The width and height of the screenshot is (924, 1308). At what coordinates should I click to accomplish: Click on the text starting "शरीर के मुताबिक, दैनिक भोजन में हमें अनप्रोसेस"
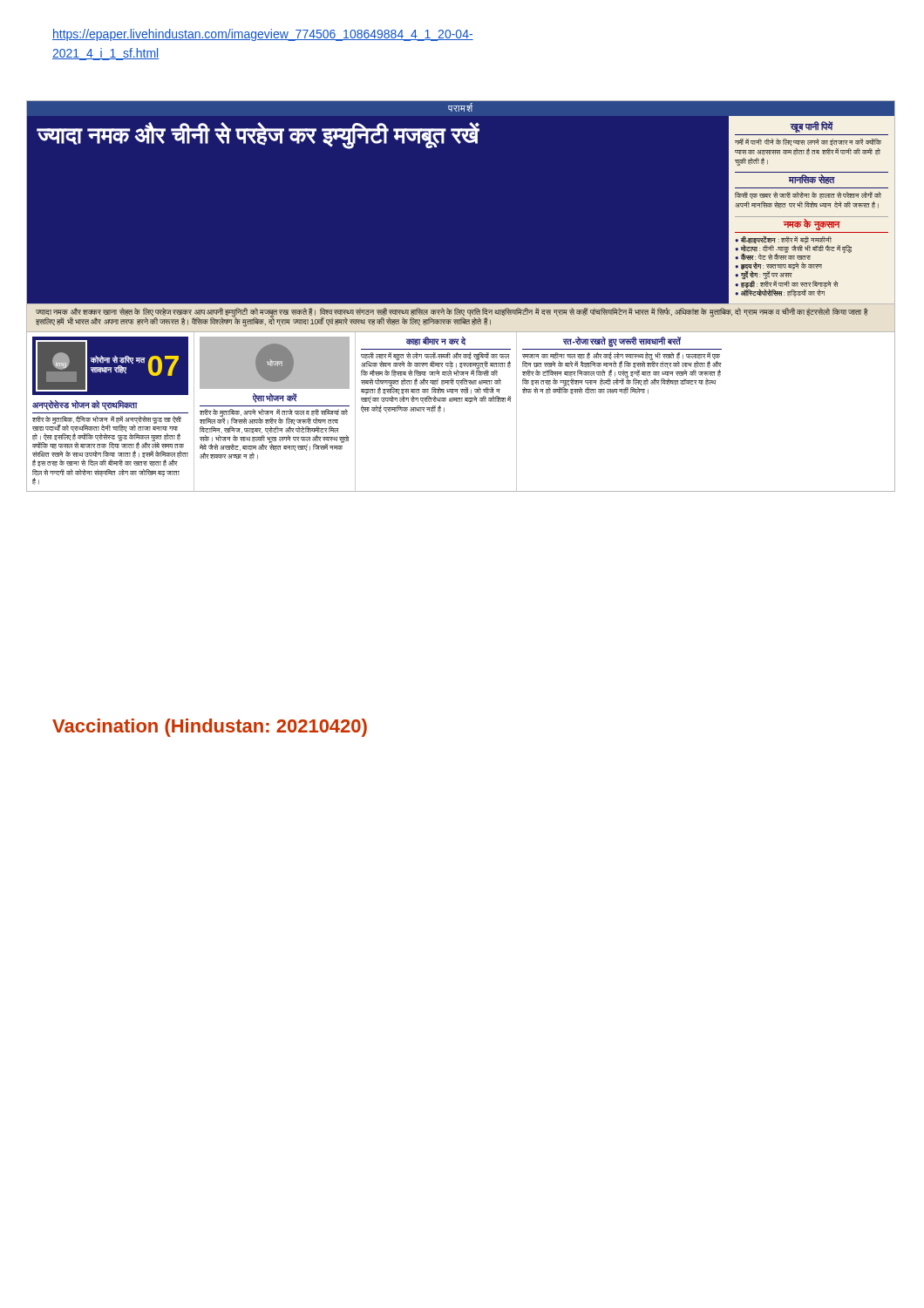[x=110, y=451]
